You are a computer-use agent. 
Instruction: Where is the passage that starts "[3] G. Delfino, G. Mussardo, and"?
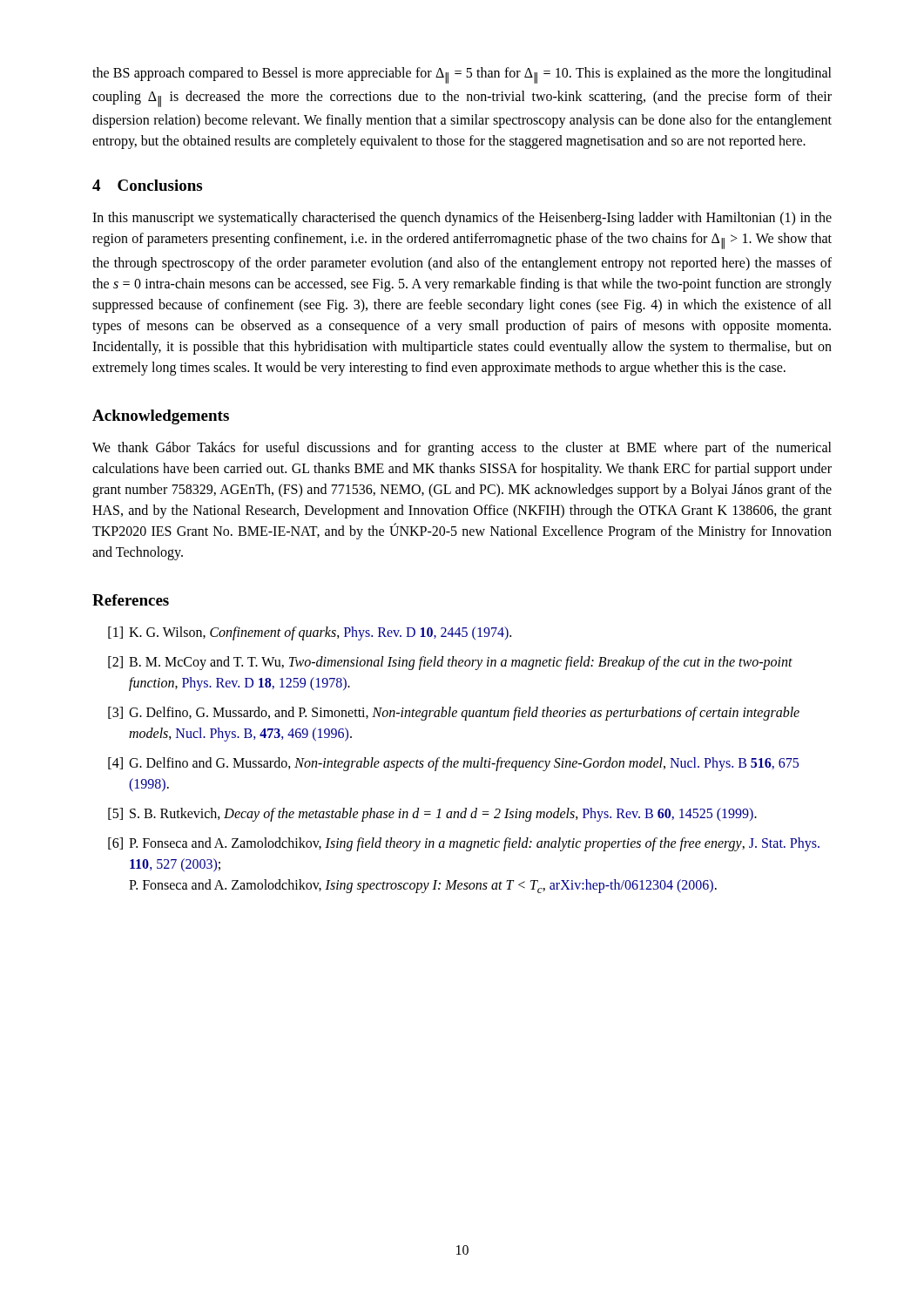[x=462, y=723]
